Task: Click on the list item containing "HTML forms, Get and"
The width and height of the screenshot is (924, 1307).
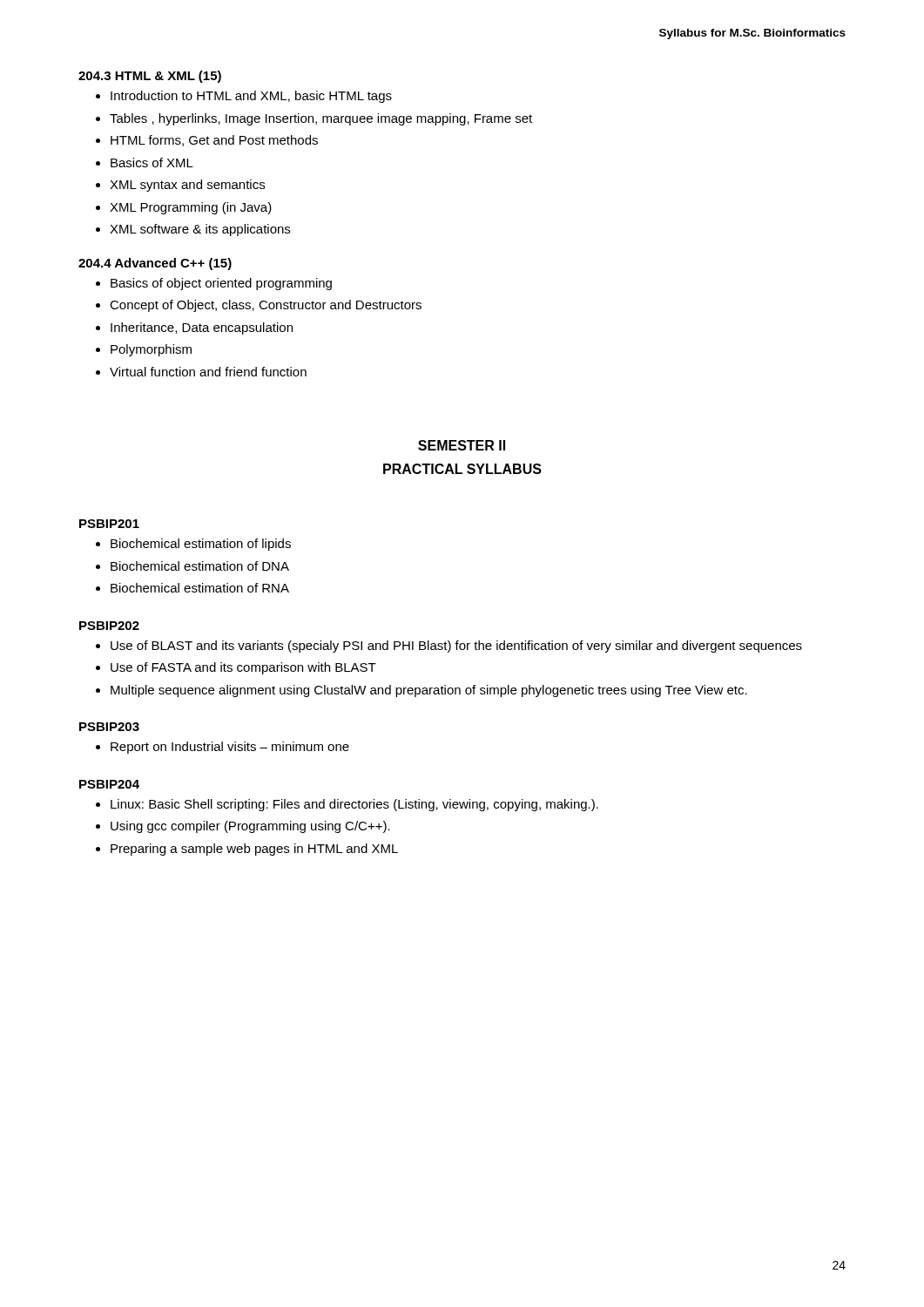Action: [214, 140]
